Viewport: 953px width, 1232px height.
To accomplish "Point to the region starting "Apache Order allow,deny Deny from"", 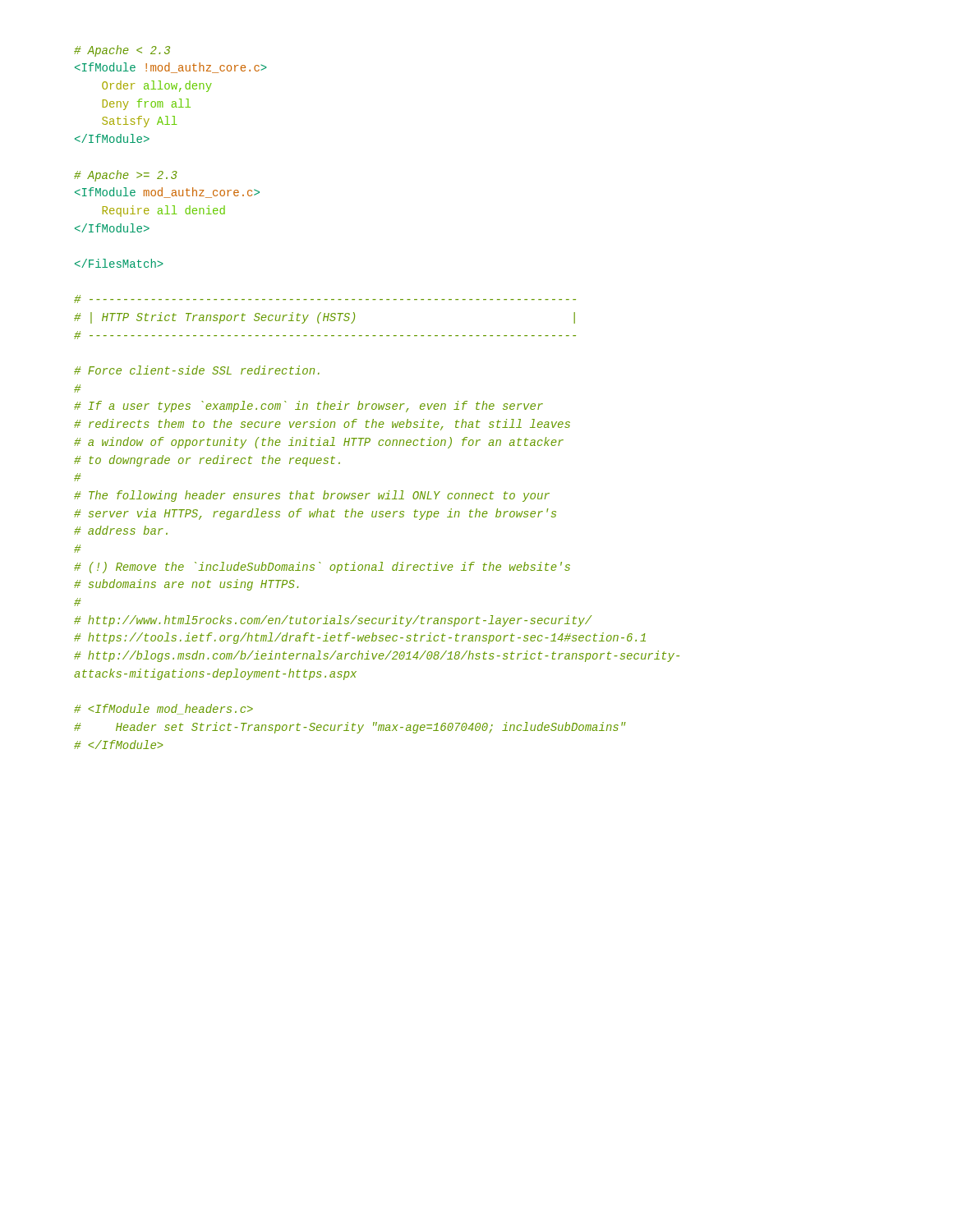I will (378, 407).
